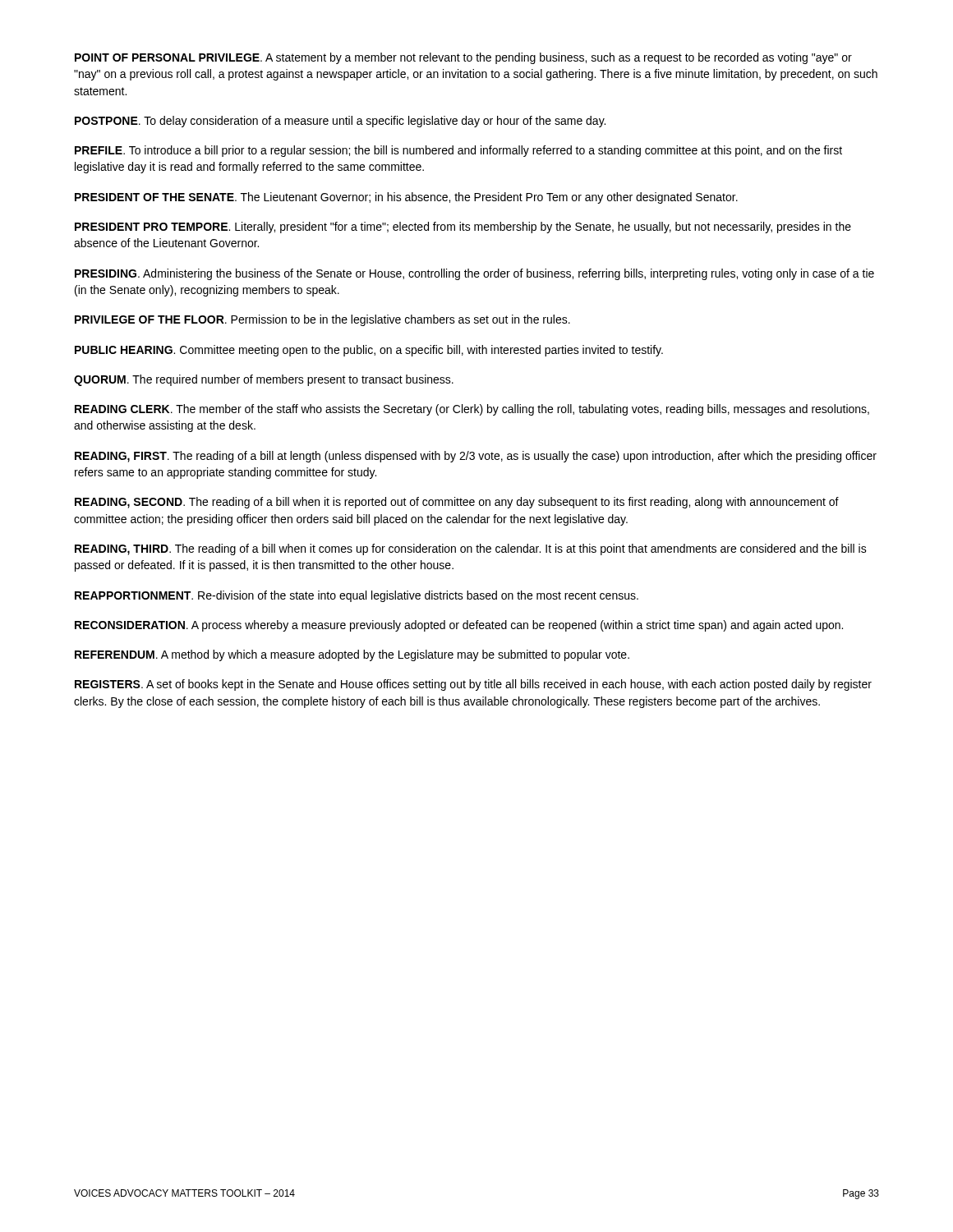Point to the text starting "PRESIDENT OF THE SENATE. The Lieutenant Governor;"
Screen dimensions: 1232x953
point(406,197)
